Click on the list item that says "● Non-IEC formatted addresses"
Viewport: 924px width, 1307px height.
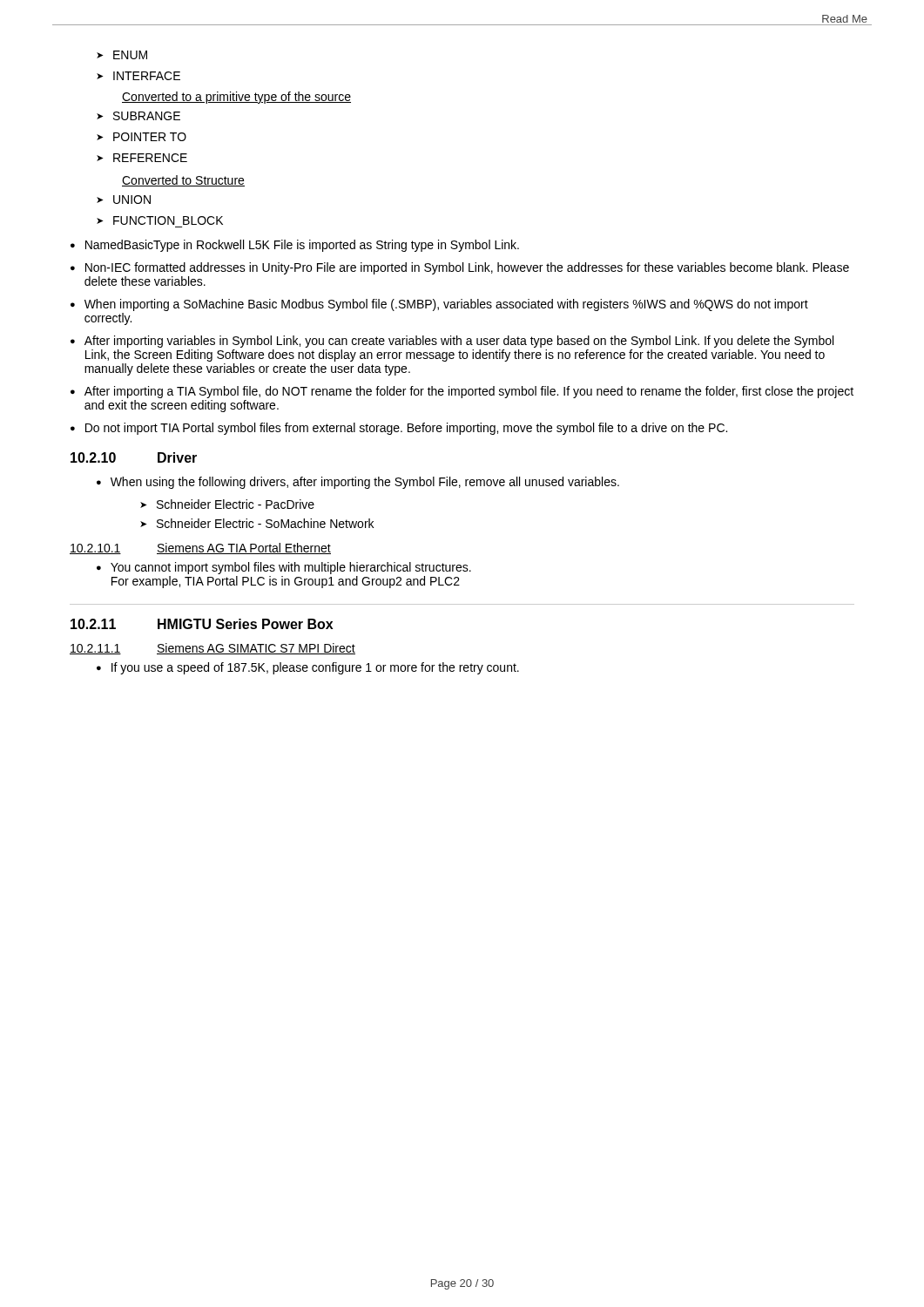pos(462,274)
